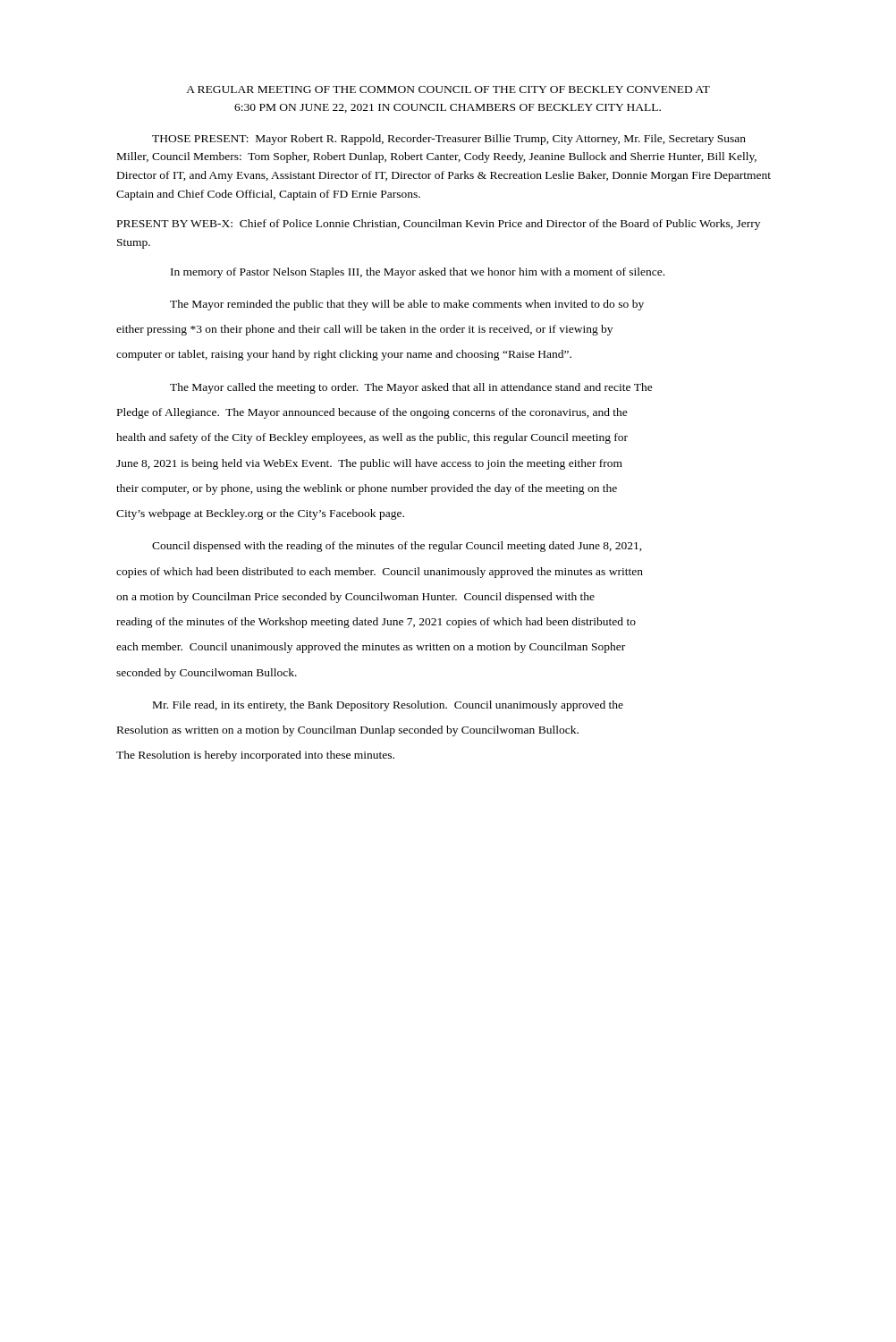
Task: Select the text block with the text "on a motion by Councilman Price seconded"
Action: coord(355,596)
